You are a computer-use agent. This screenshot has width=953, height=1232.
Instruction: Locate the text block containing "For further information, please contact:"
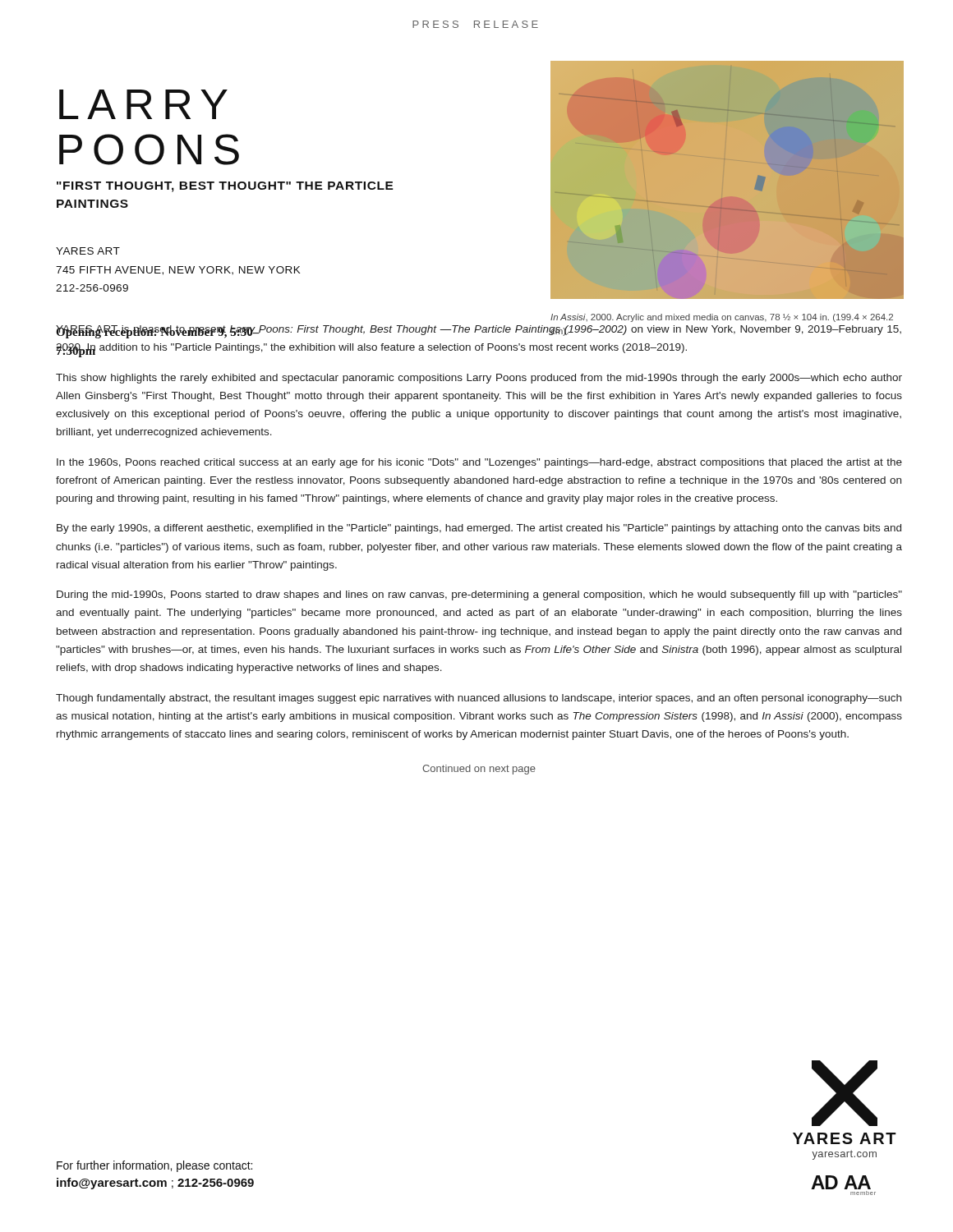(155, 1174)
